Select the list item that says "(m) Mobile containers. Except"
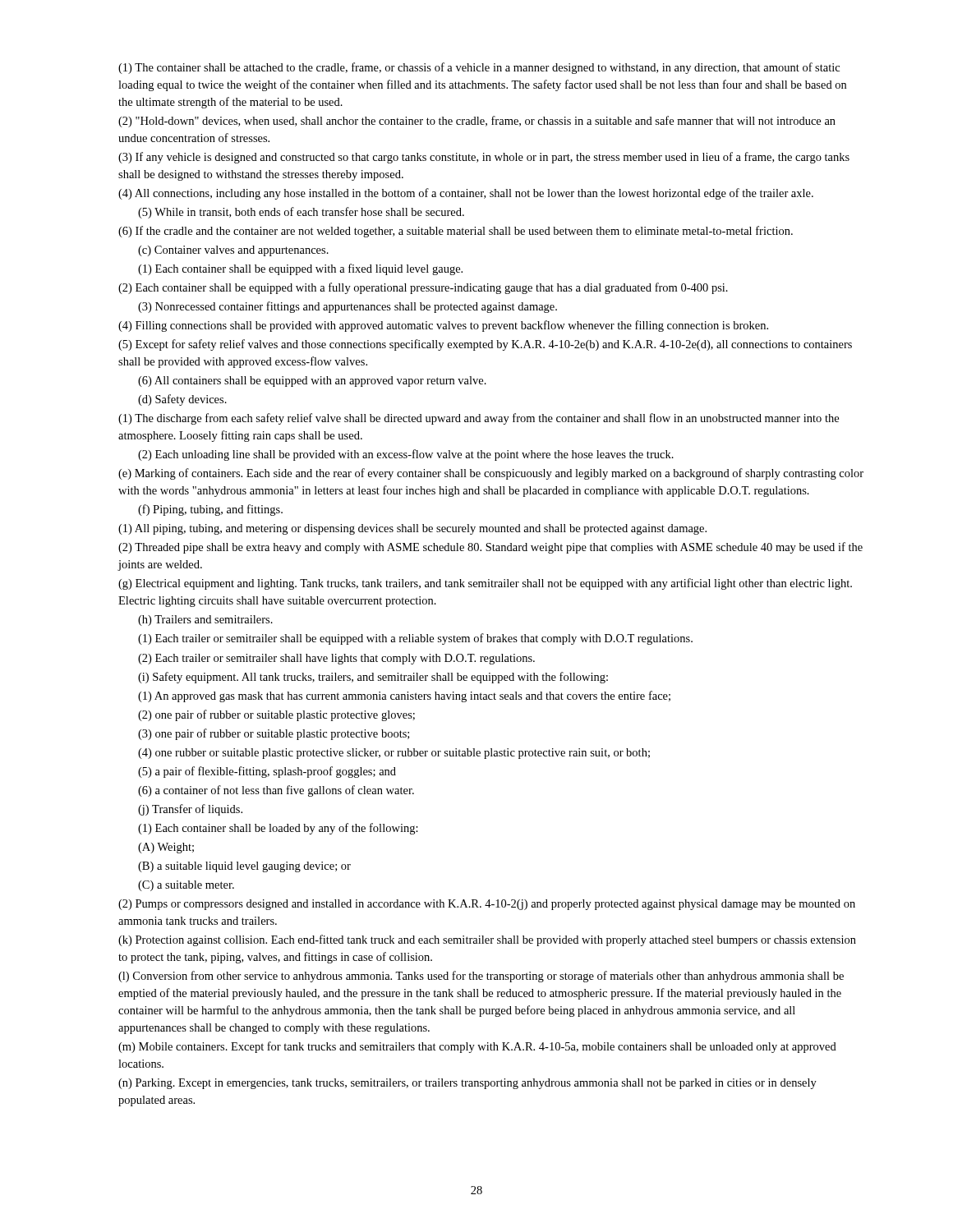The image size is (953, 1232). pos(491,1055)
